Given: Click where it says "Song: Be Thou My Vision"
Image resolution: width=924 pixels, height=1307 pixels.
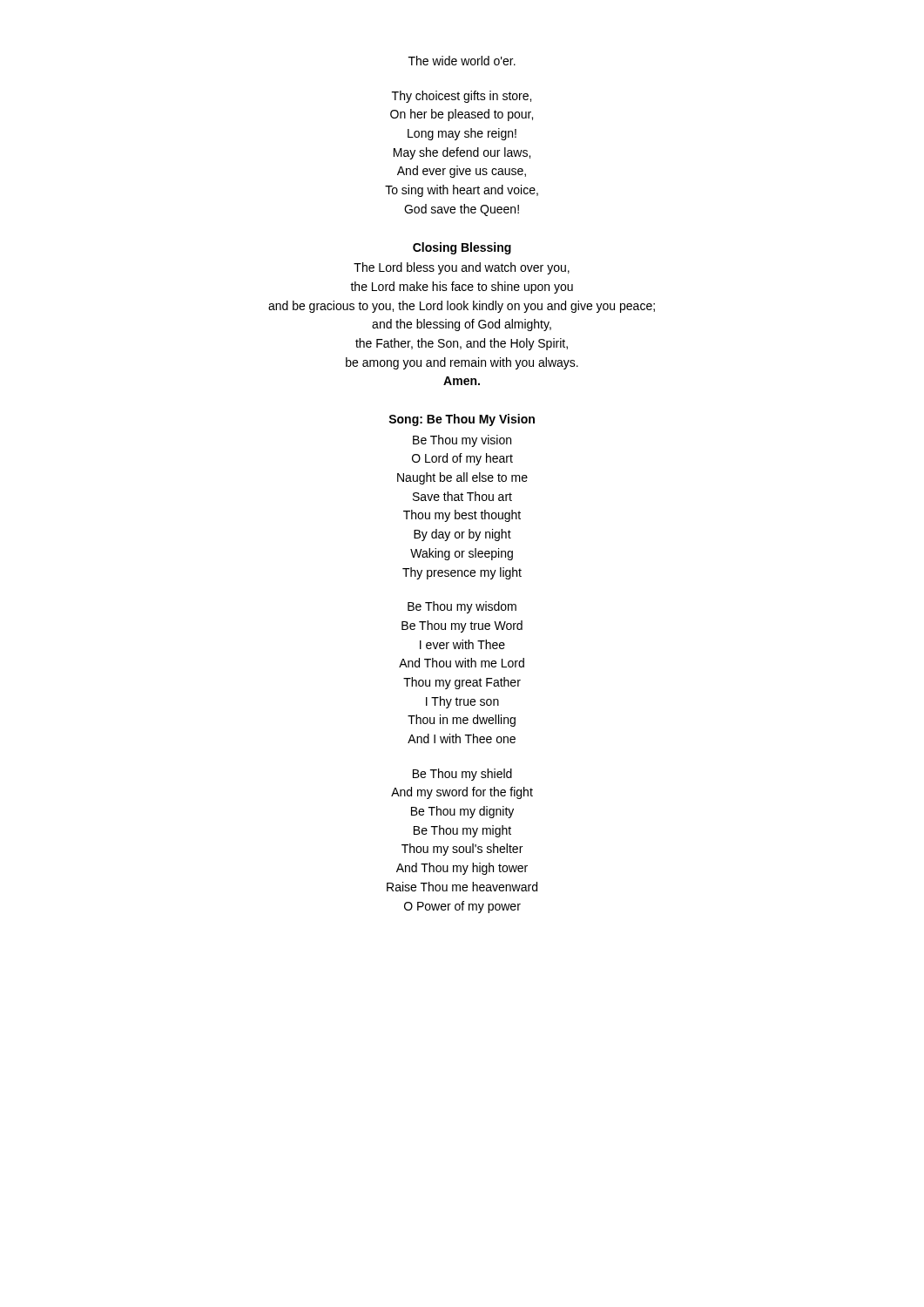Looking at the screenshot, I should click(462, 419).
